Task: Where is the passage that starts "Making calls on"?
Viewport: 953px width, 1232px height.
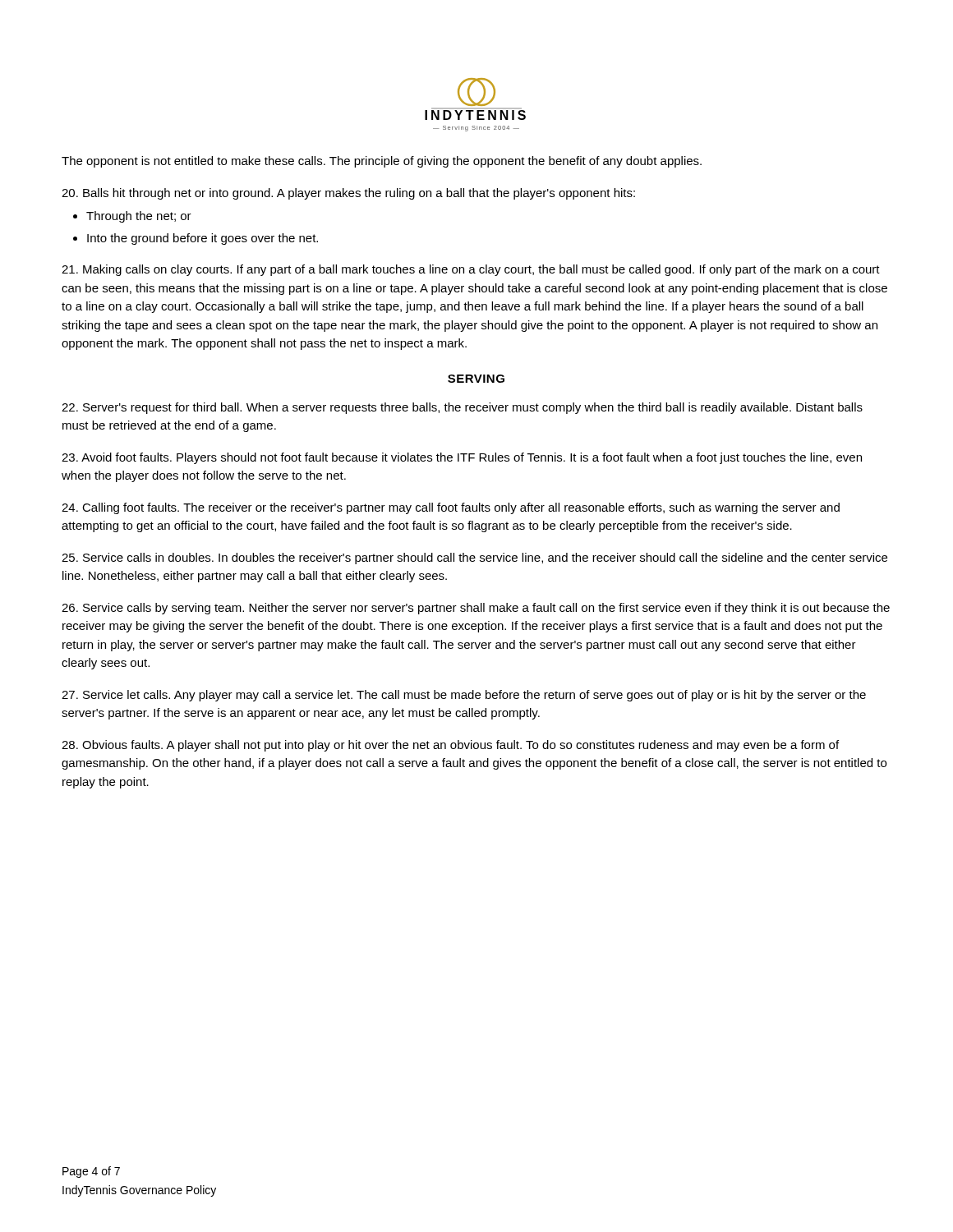Action: (475, 306)
